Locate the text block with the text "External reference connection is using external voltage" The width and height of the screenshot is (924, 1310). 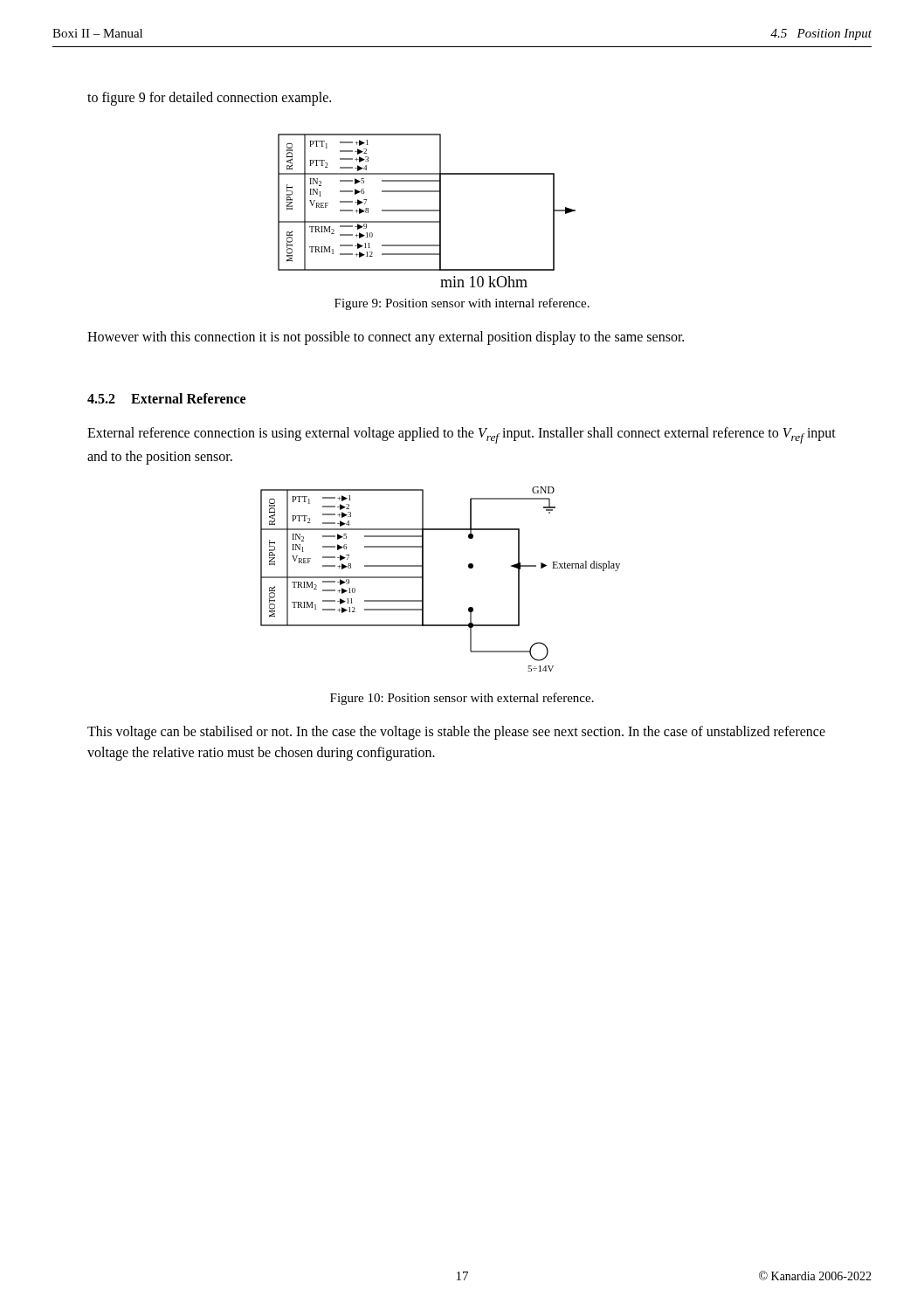(461, 445)
